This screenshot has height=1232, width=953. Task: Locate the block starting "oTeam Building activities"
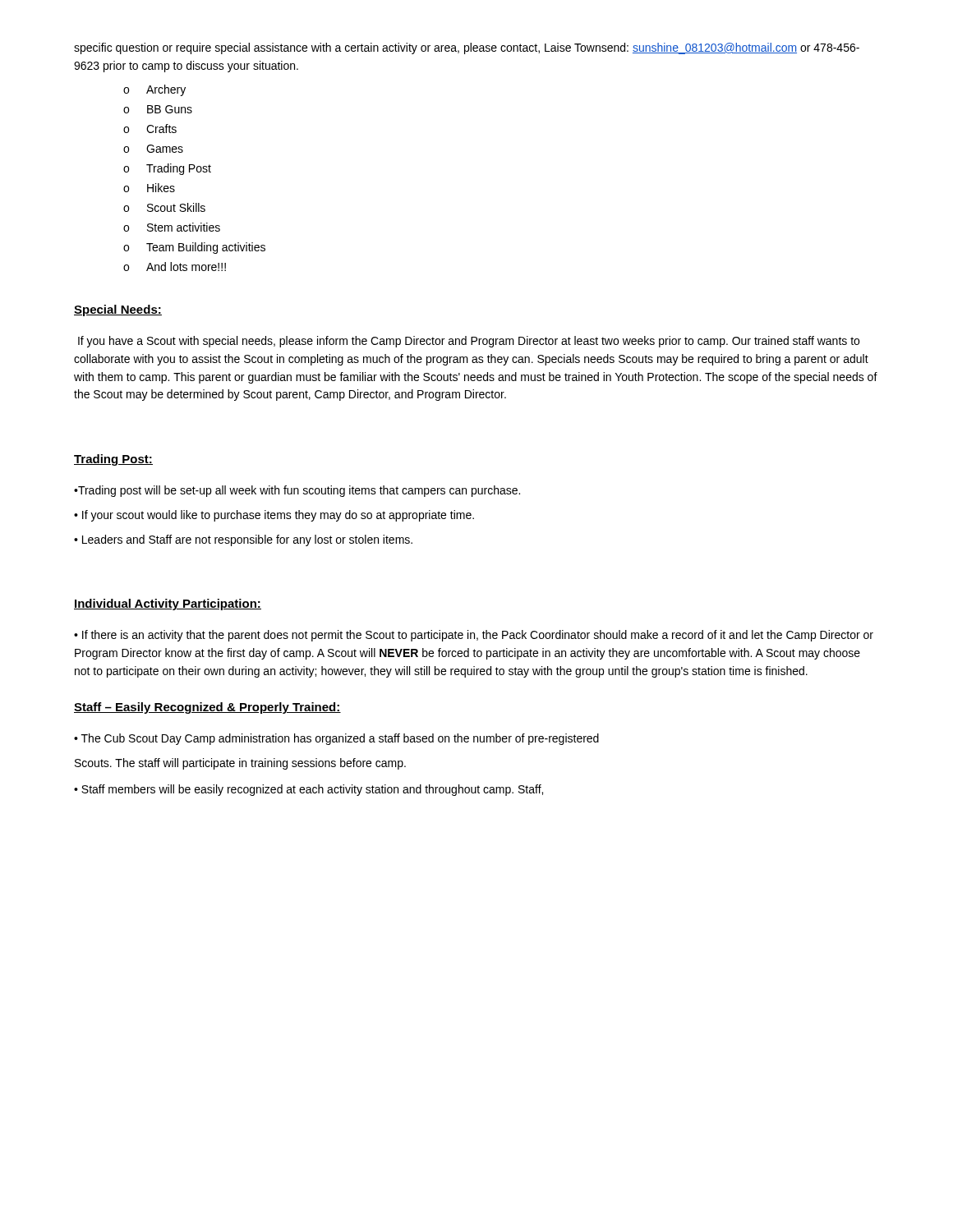point(195,248)
